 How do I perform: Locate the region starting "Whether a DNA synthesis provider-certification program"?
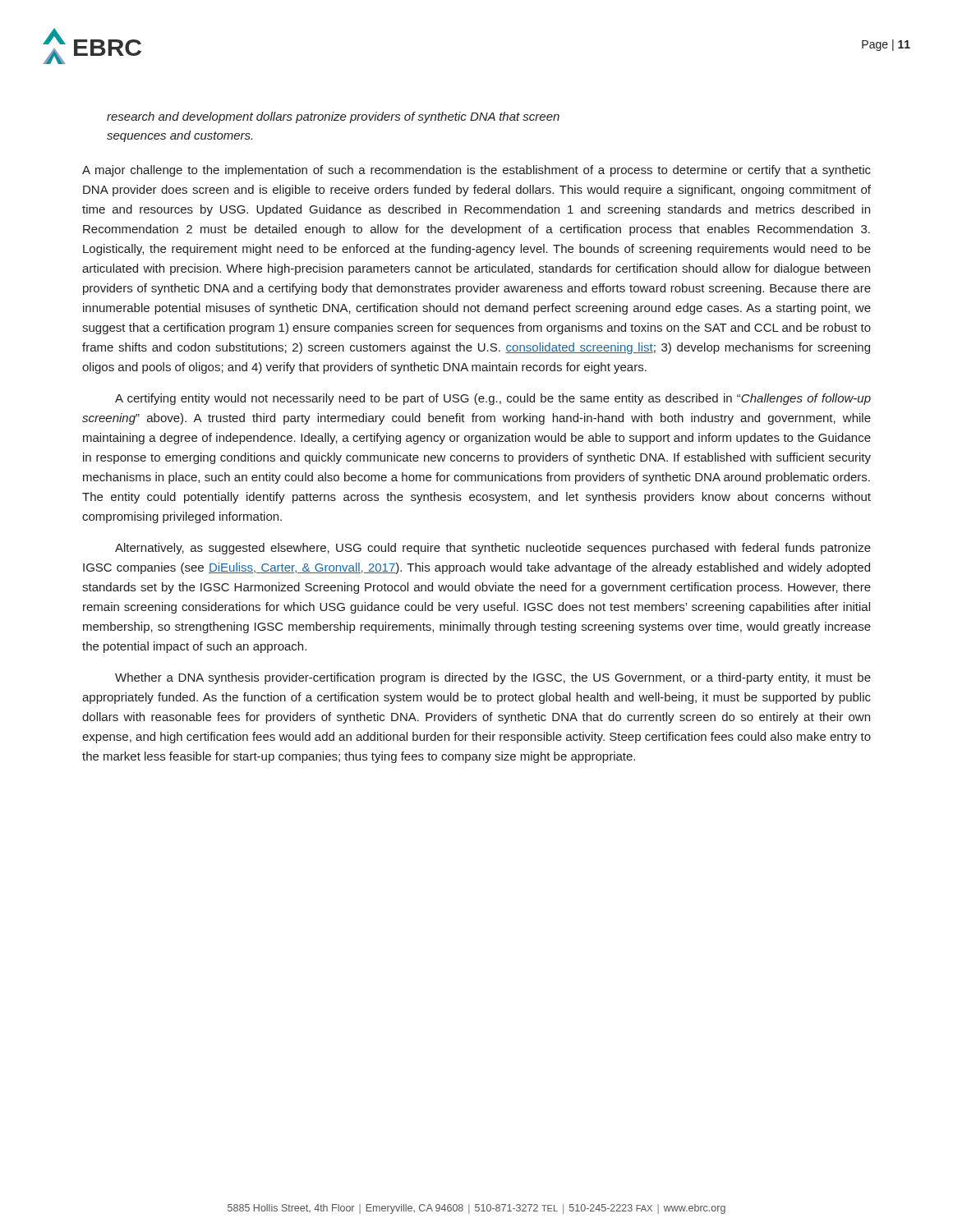(x=476, y=716)
